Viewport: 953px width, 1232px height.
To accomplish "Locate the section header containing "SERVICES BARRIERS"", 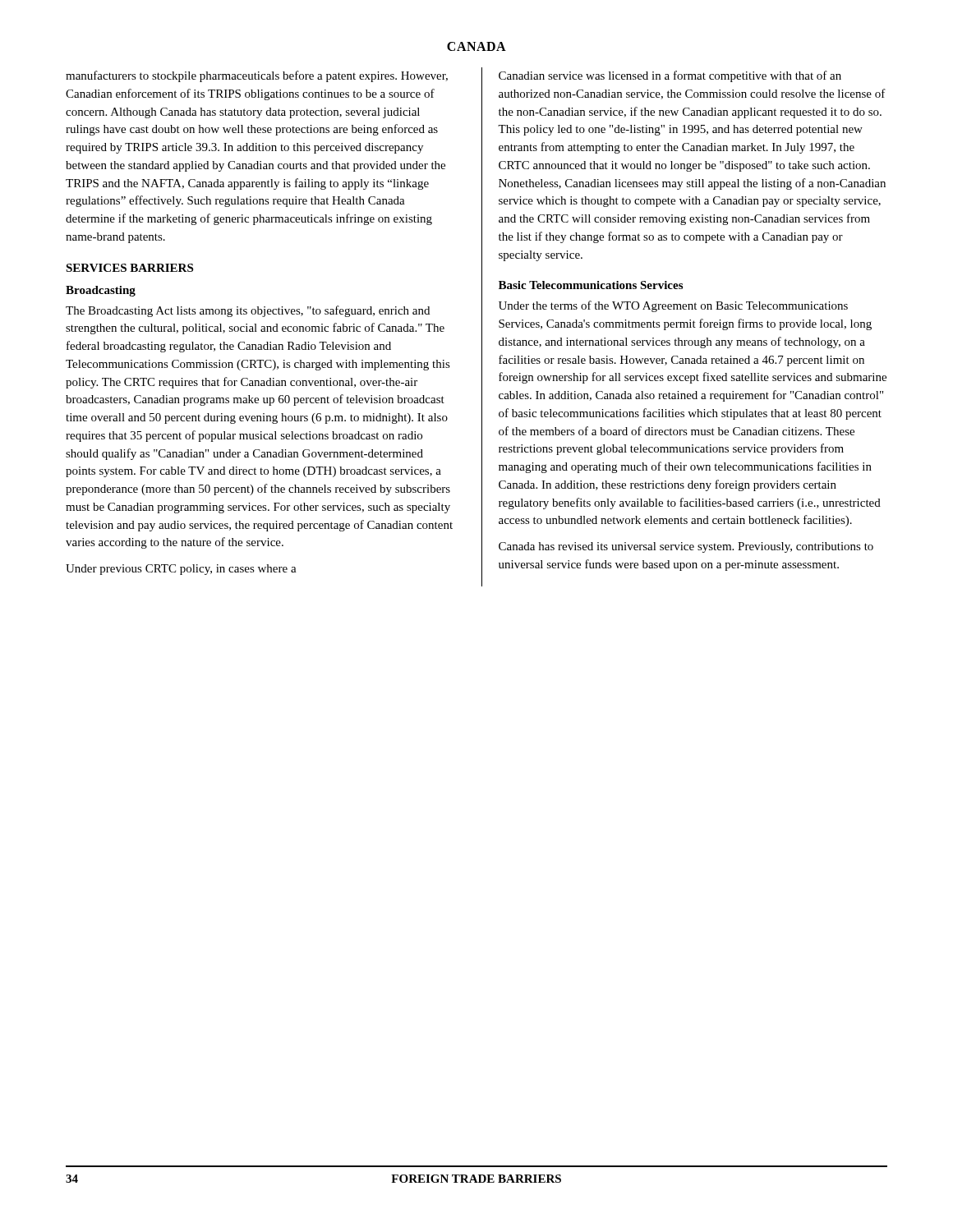I will pyautogui.click(x=130, y=267).
